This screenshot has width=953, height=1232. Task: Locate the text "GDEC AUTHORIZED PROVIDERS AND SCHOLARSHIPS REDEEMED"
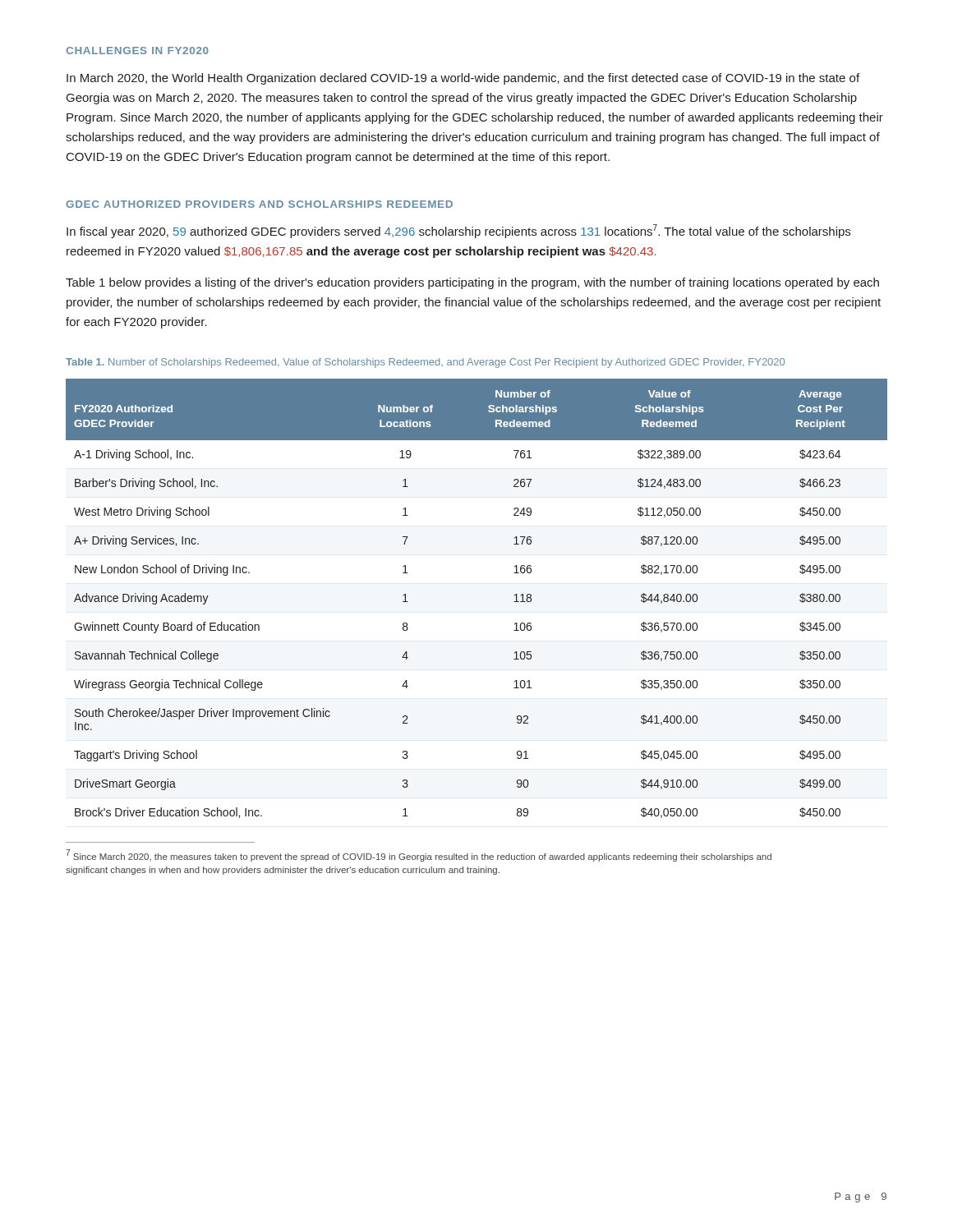coord(260,204)
